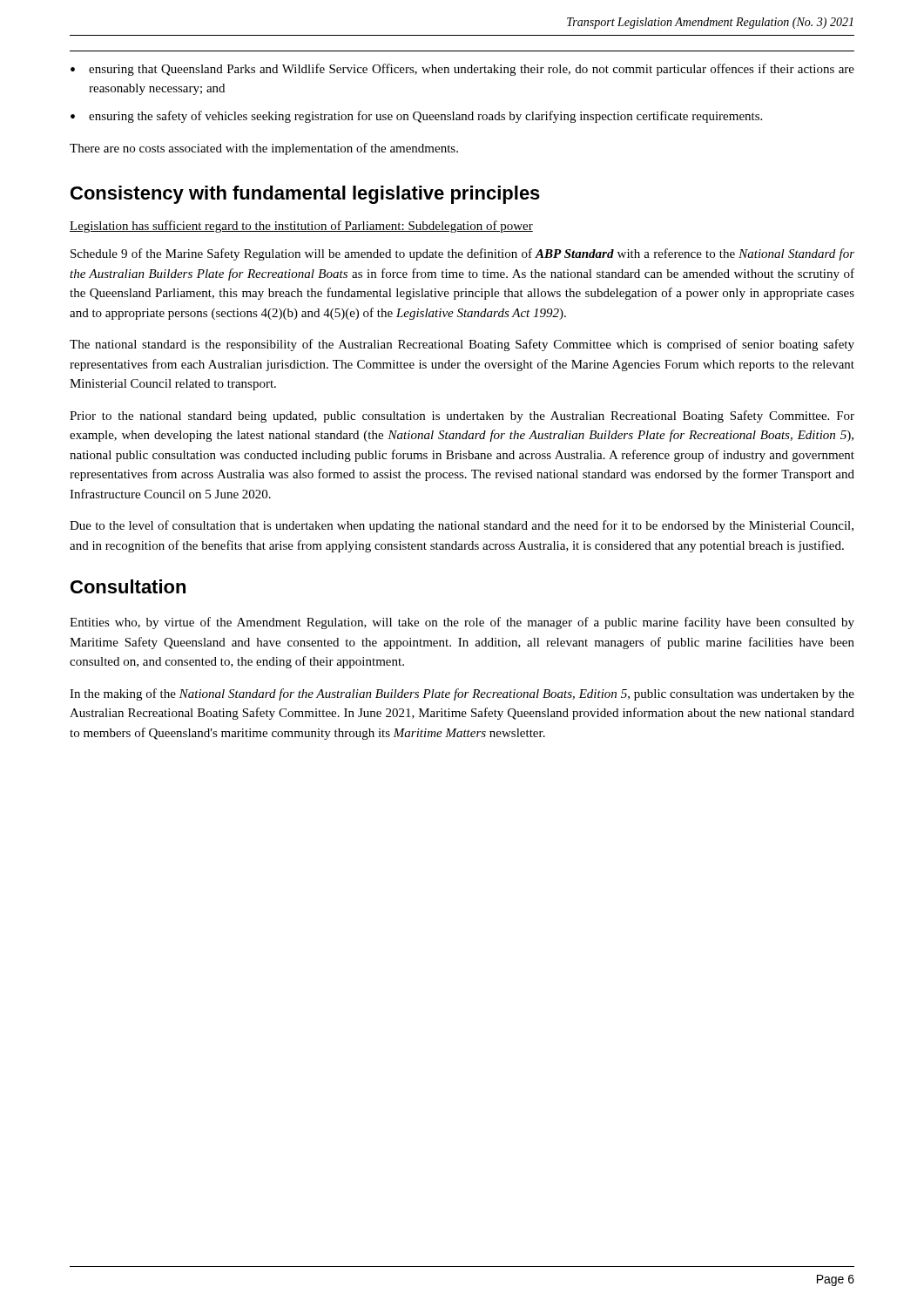924x1307 pixels.
Task: Click the passage that begins "Entities who, by virtue"
Action: pos(462,642)
